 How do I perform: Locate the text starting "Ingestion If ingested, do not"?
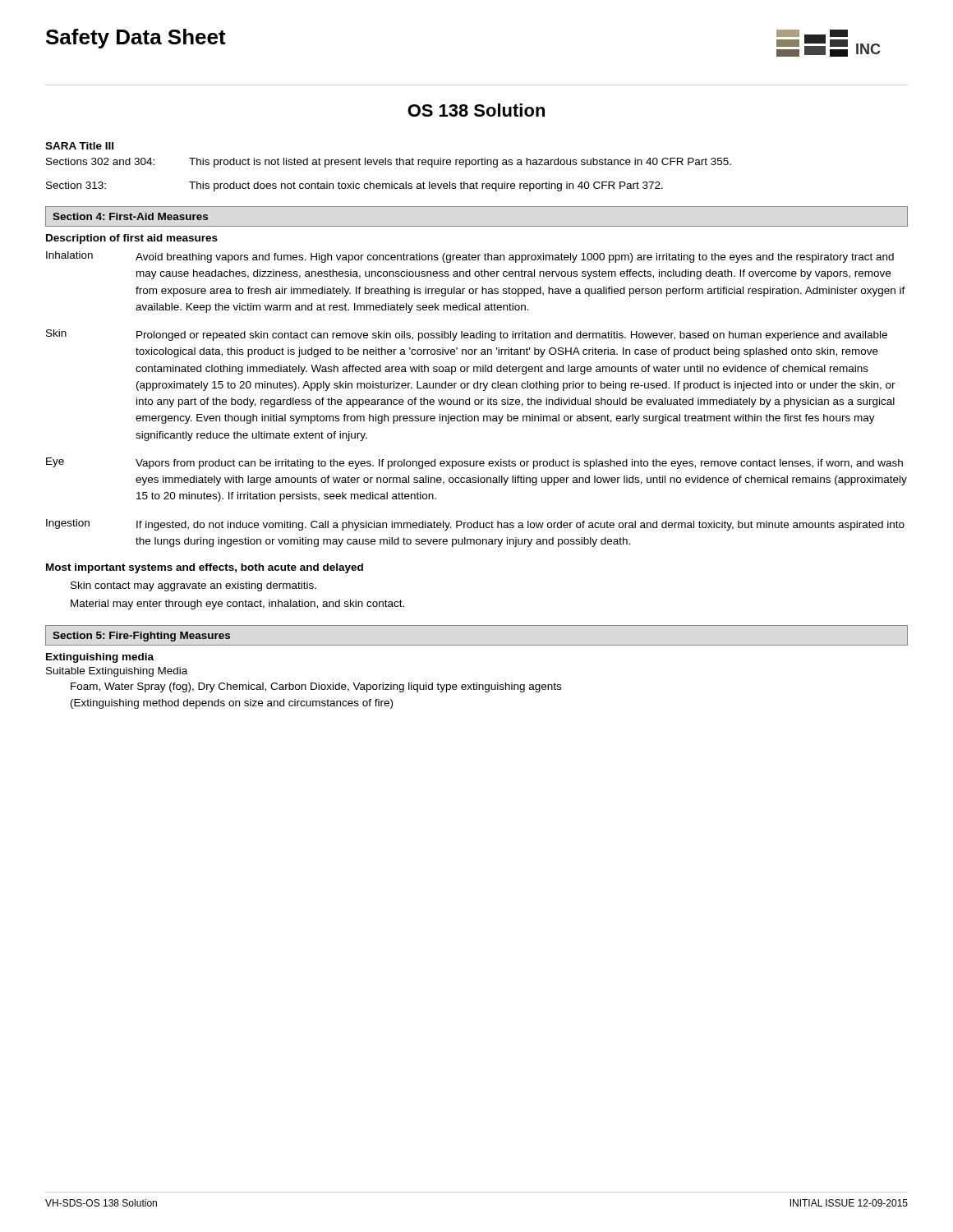point(476,533)
